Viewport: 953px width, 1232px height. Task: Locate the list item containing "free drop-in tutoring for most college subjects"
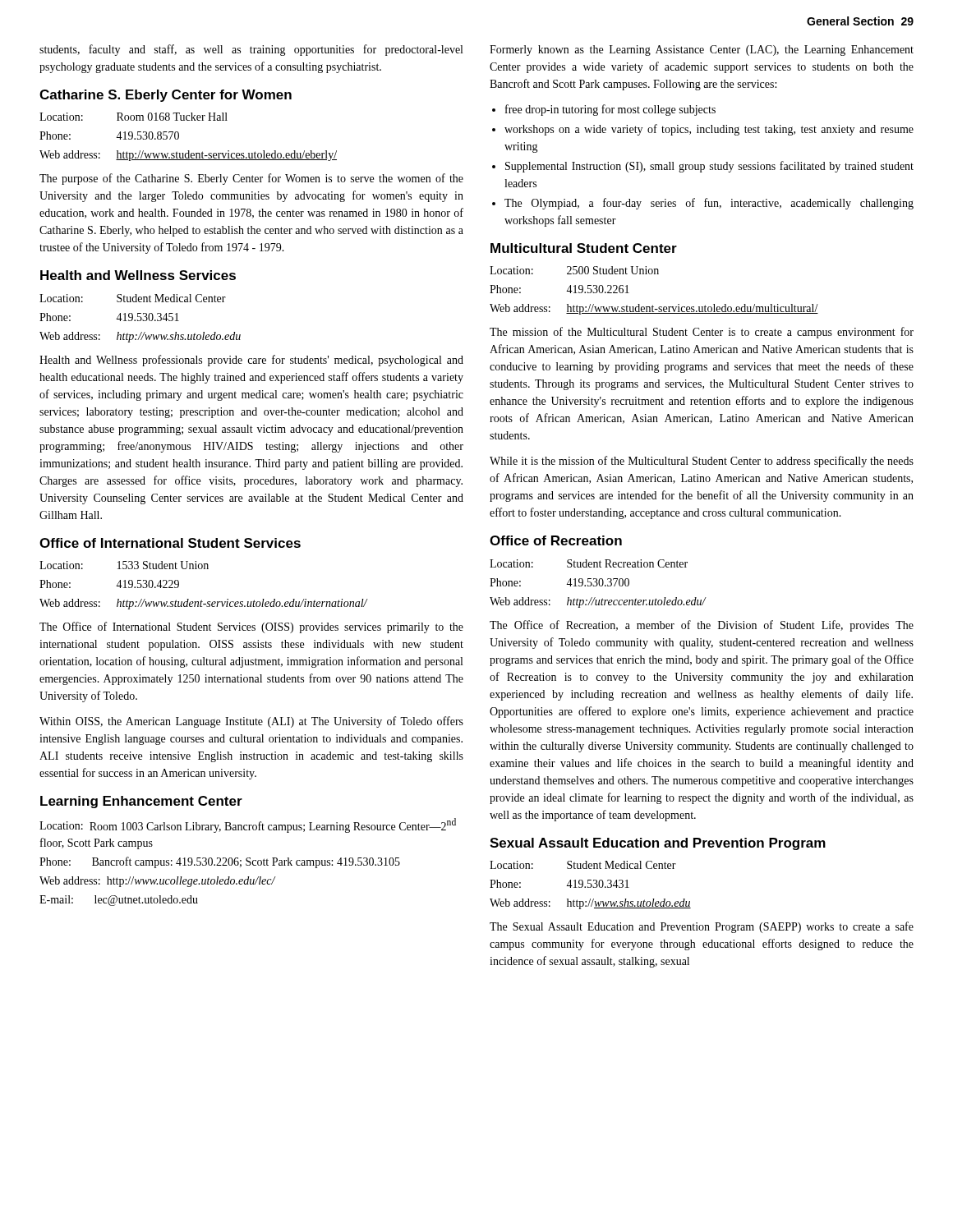[610, 110]
